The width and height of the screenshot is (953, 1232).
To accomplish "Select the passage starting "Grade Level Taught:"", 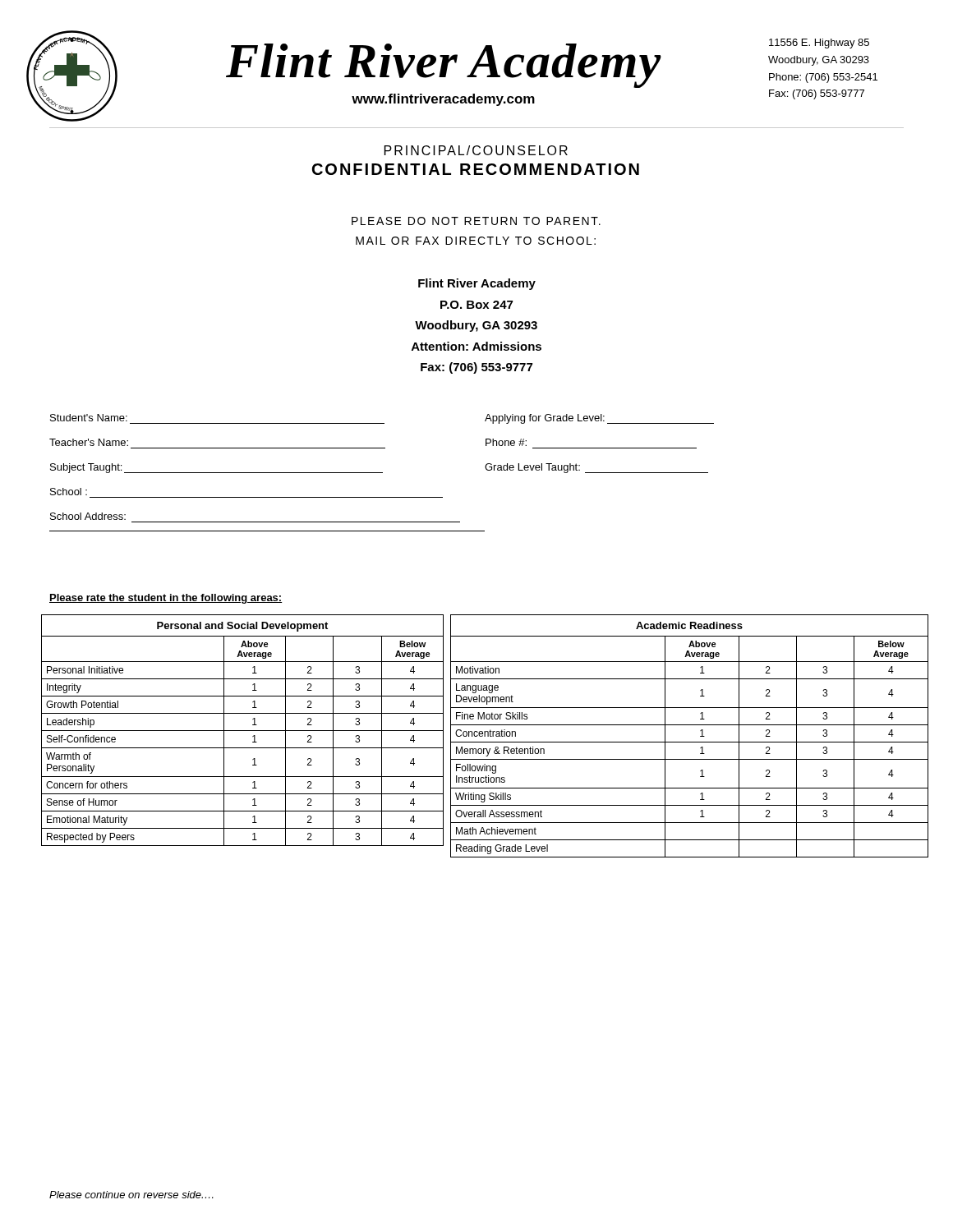I will (x=597, y=466).
